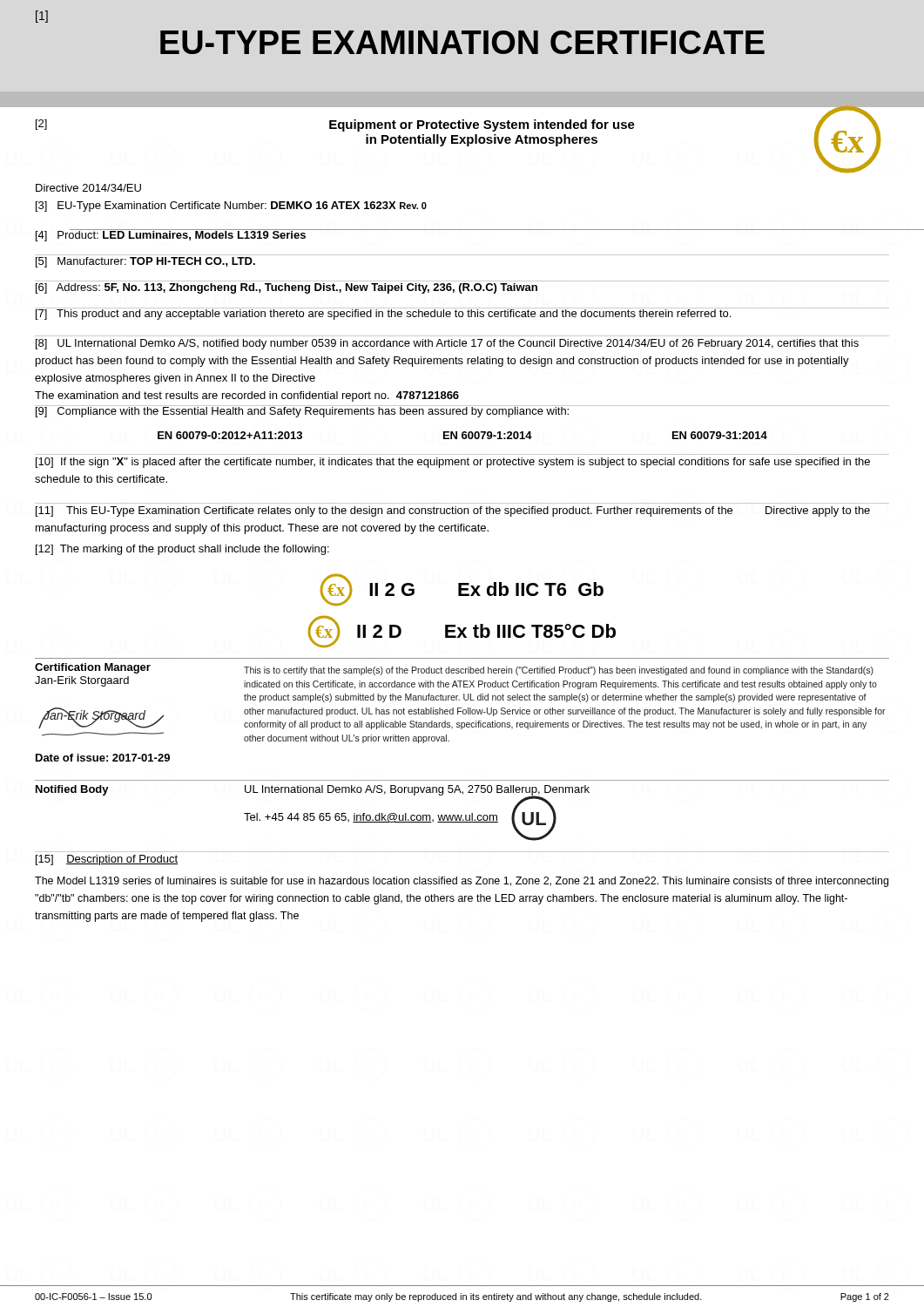Select the text block that reads "The Model L1319 series of luminaires is"
Image resolution: width=924 pixels, height=1307 pixels.
pos(462,898)
